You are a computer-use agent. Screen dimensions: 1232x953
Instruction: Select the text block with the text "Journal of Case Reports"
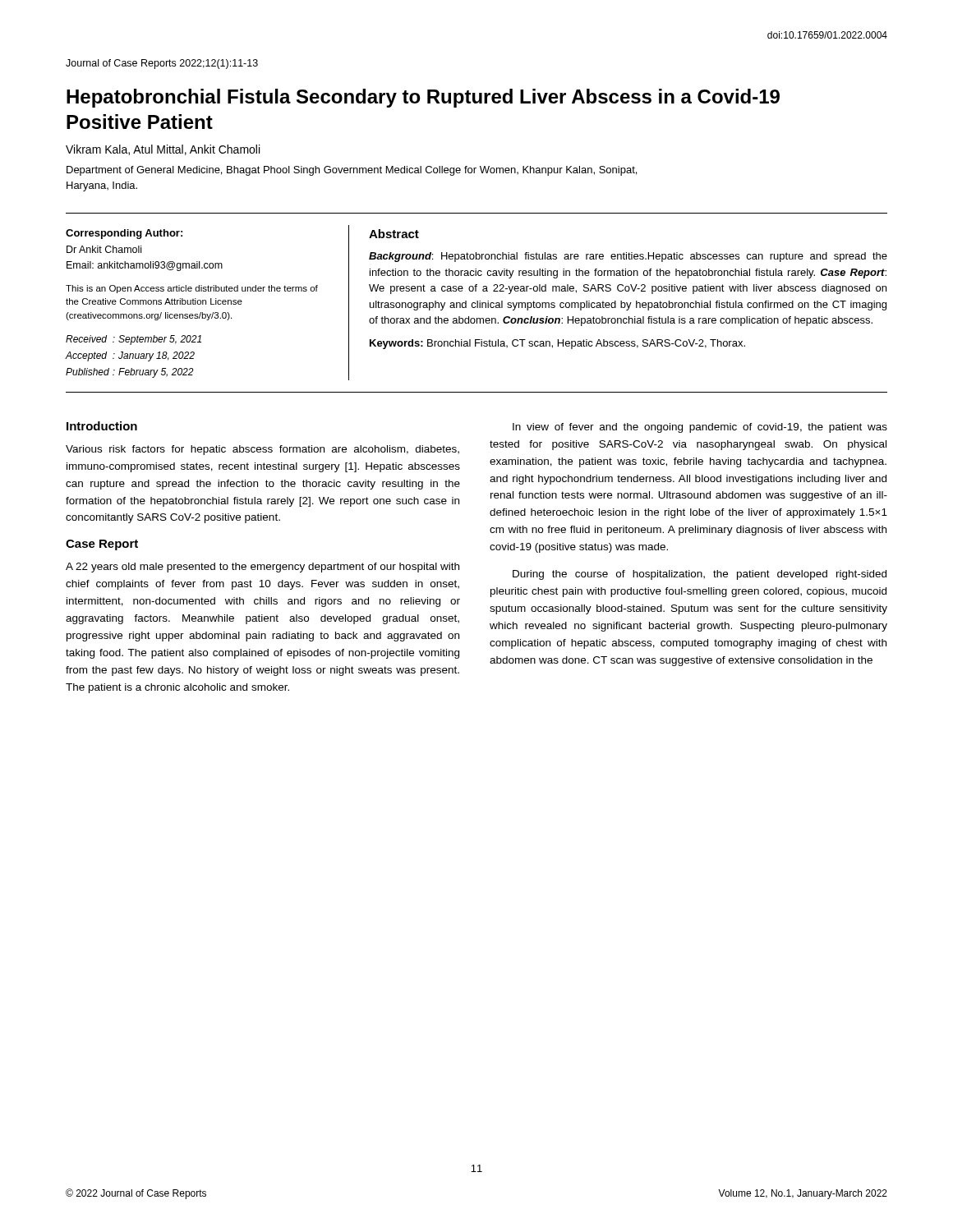162,63
